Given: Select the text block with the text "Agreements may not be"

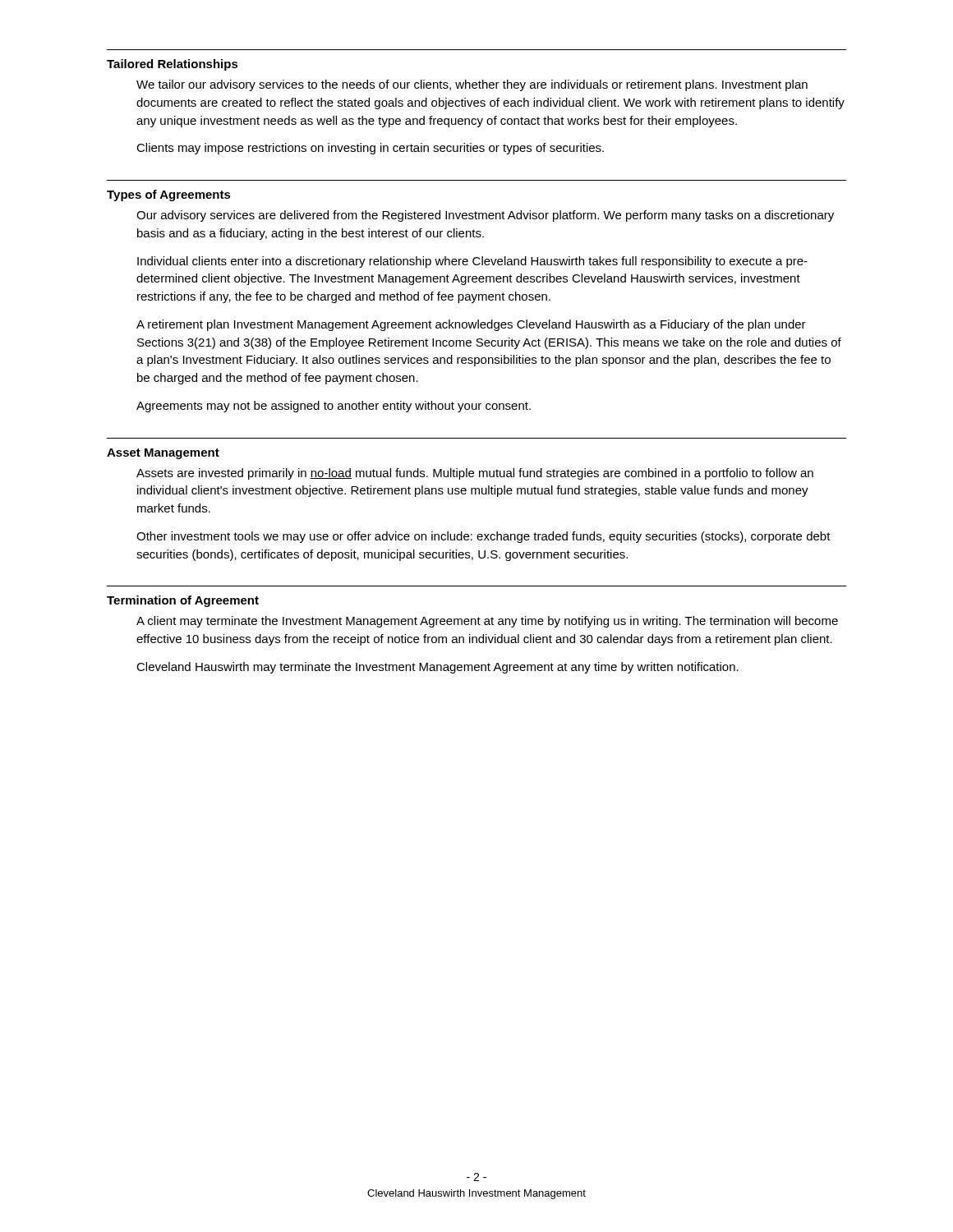Looking at the screenshot, I should pyautogui.click(x=334, y=405).
